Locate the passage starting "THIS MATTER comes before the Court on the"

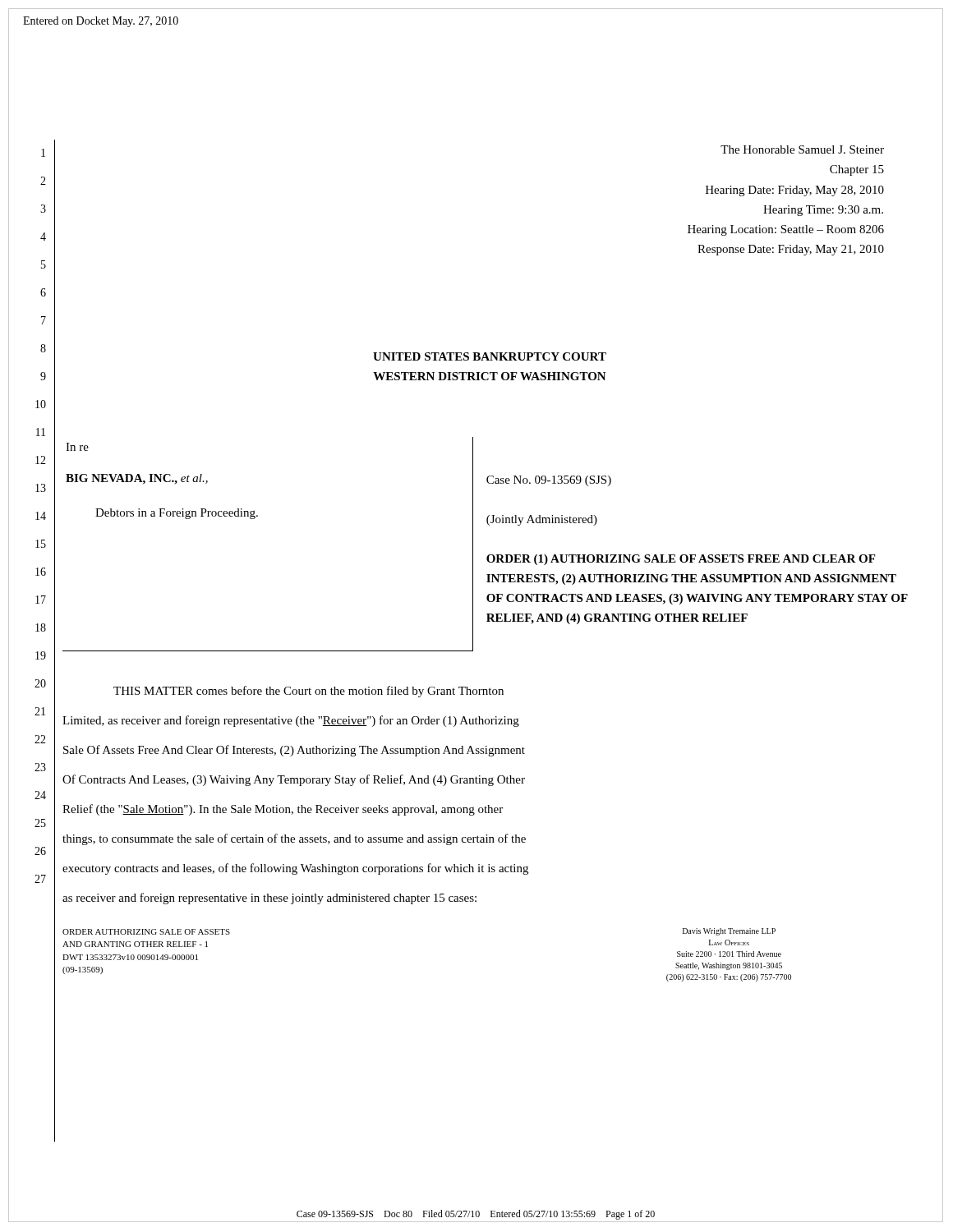(x=490, y=797)
